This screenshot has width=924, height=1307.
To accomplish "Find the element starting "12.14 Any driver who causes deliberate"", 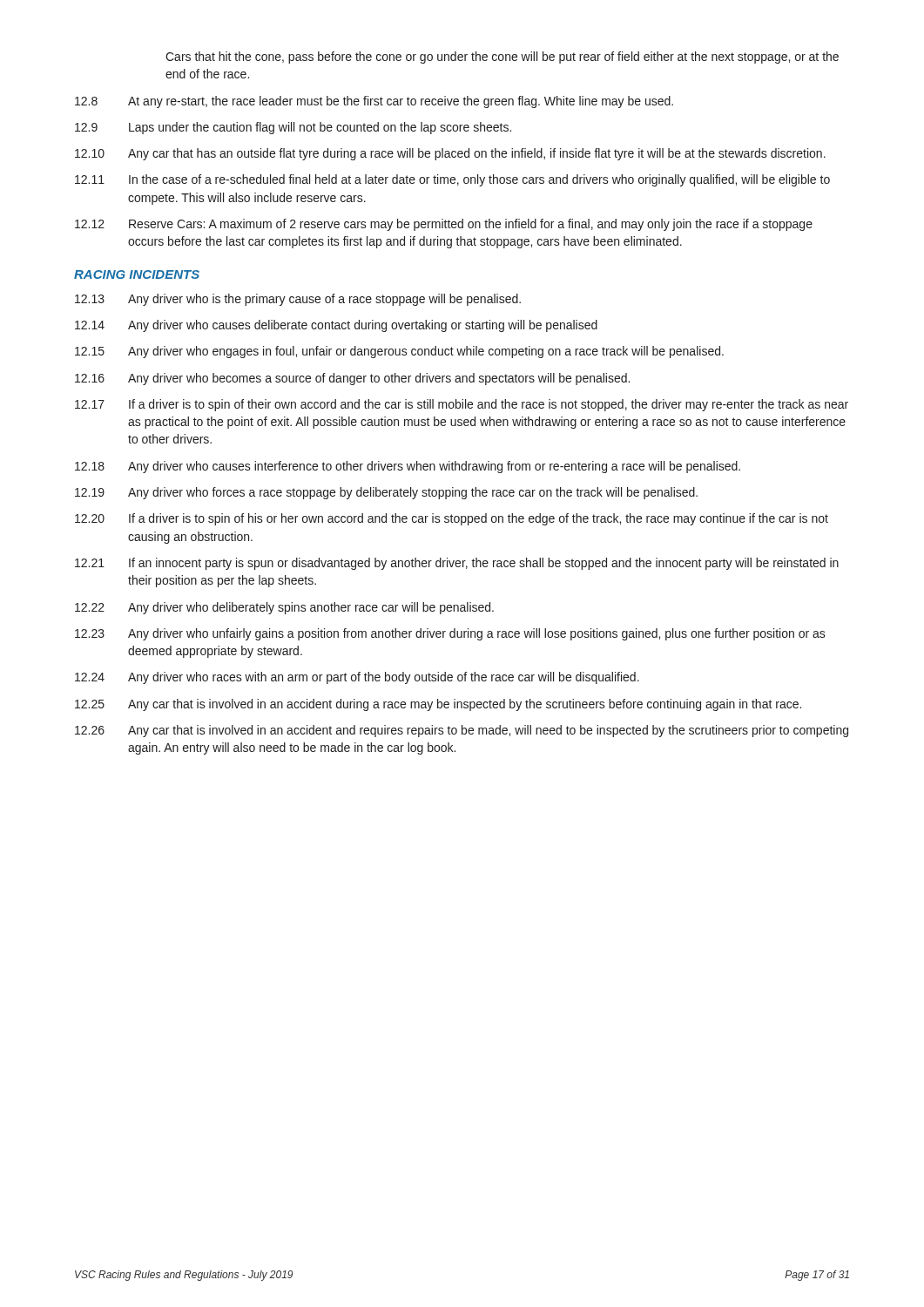I will pos(462,325).
